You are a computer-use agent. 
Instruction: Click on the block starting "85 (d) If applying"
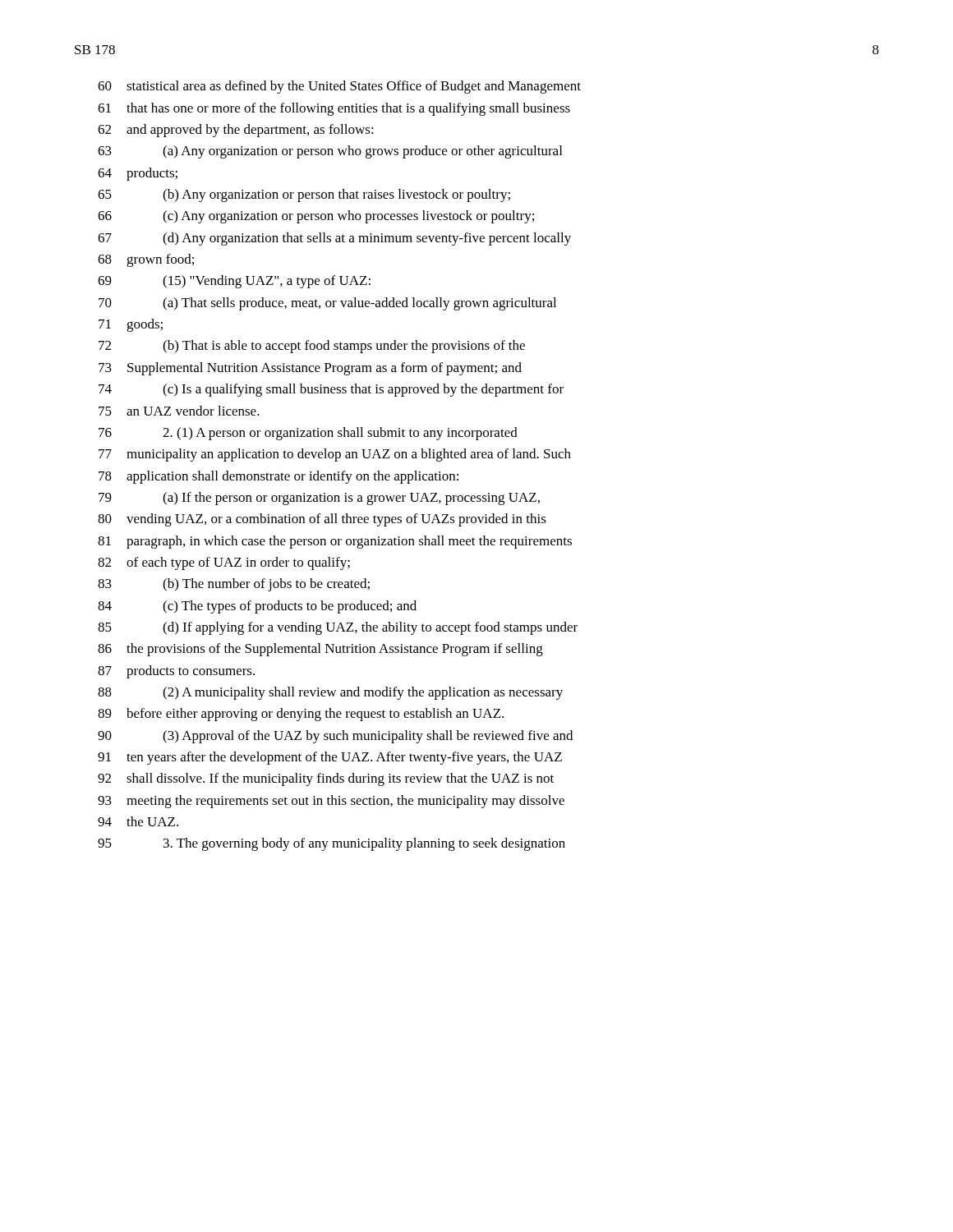476,628
